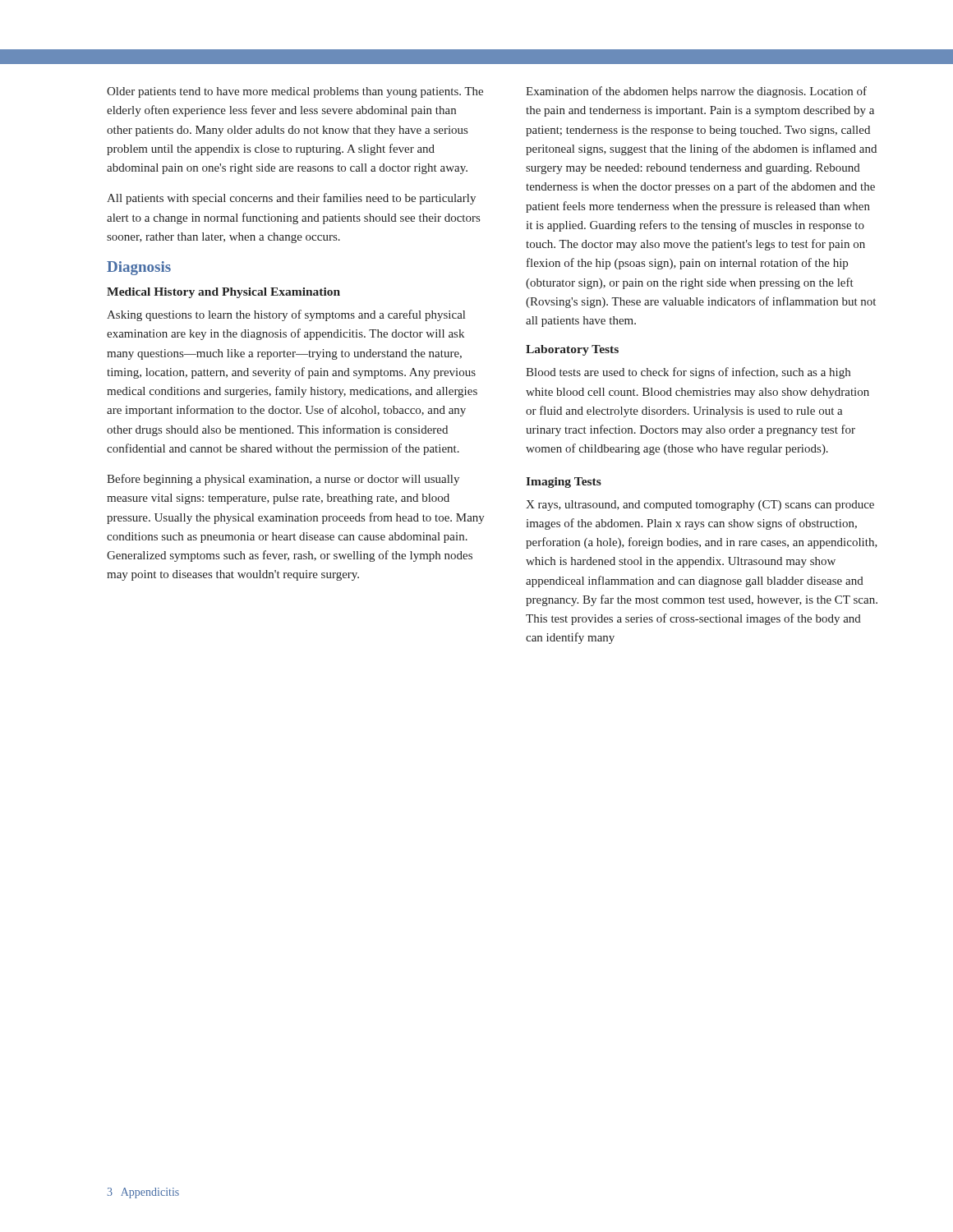Navigate to the text starting "Asking questions to learn the history of symptoms"
953x1232 pixels.
(x=296, y=382)
